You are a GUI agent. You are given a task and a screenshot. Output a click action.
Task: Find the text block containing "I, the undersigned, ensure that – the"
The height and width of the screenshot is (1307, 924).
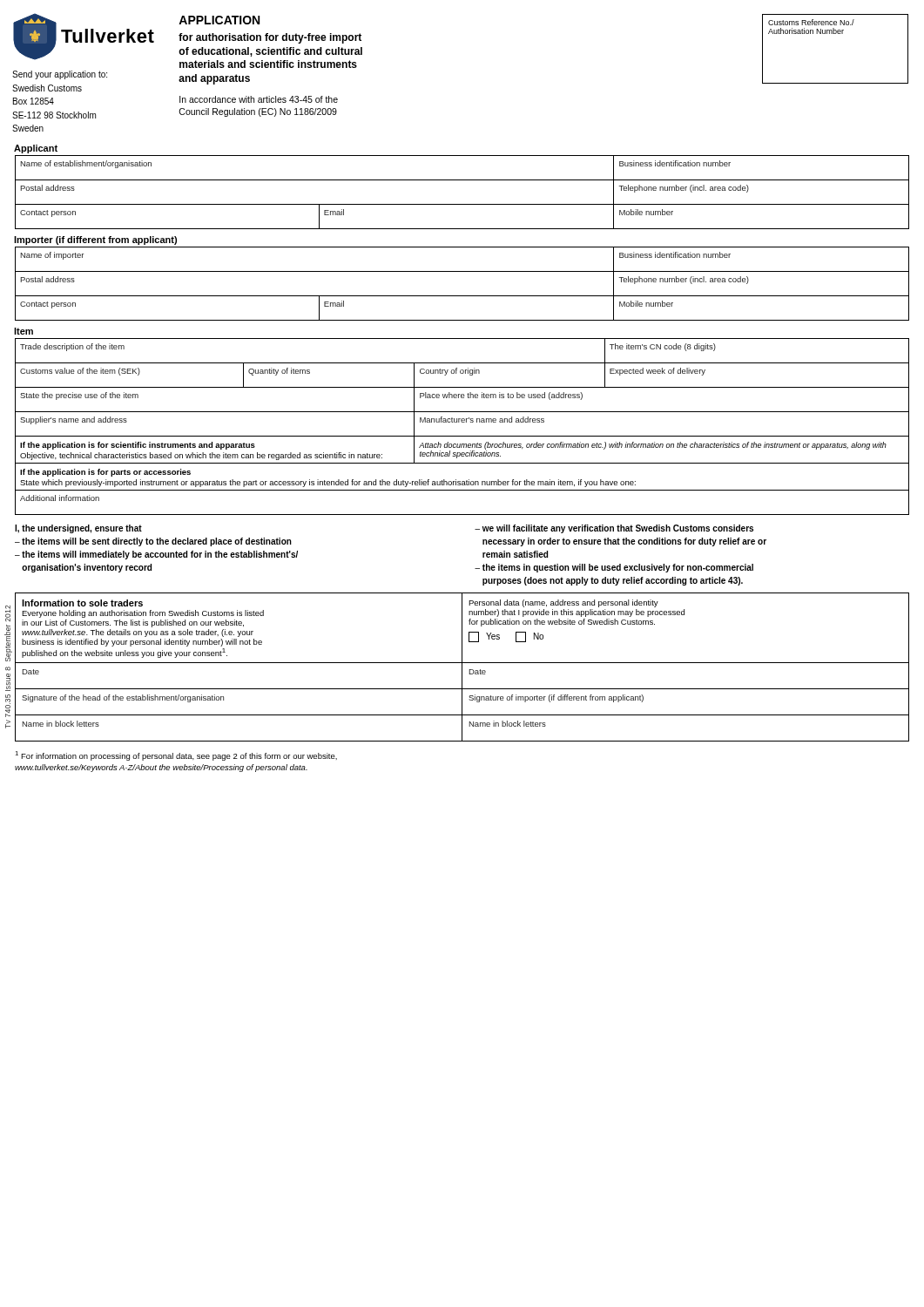(156, 548)
